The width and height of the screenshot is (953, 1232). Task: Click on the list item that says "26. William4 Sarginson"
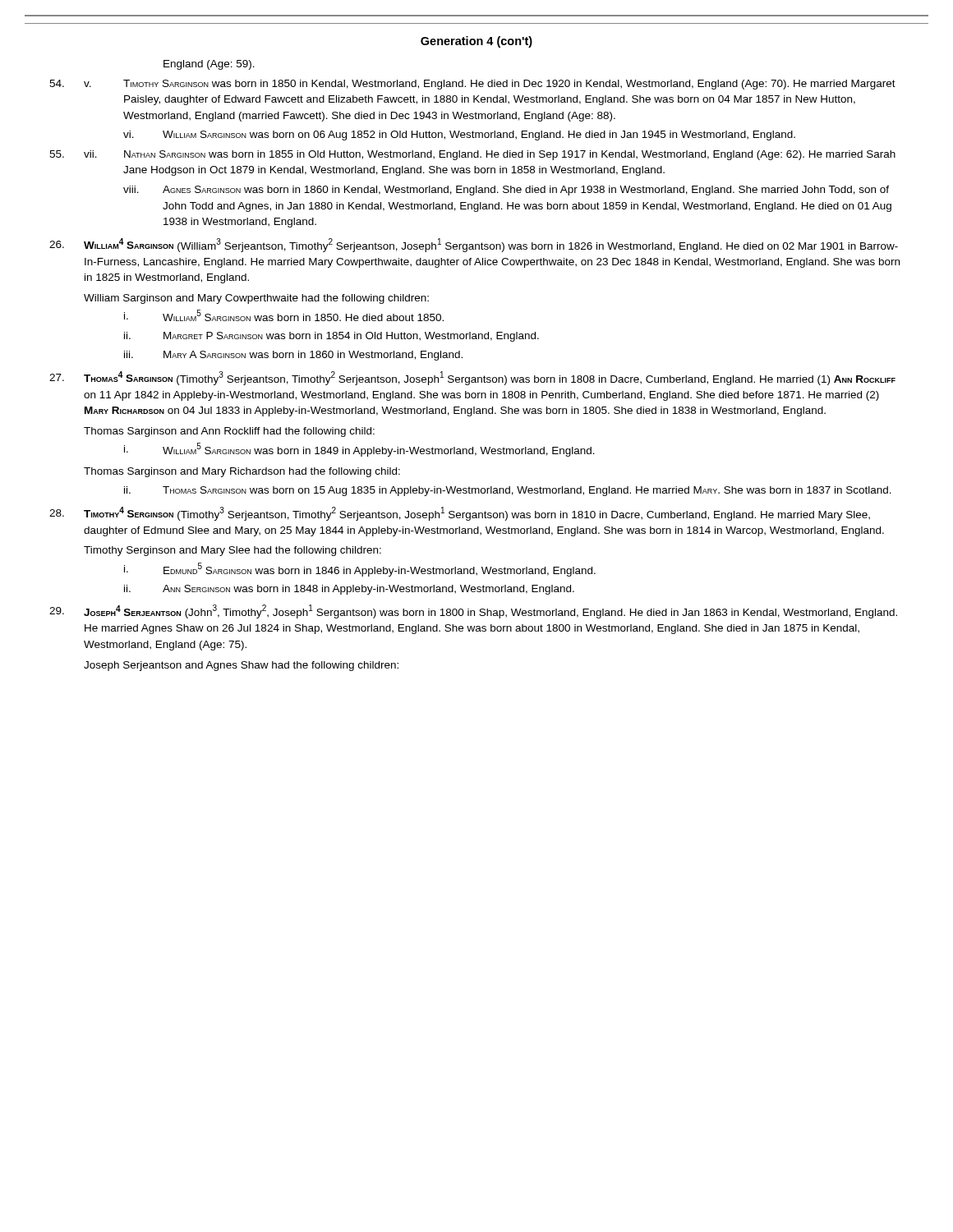pos(476,261)
